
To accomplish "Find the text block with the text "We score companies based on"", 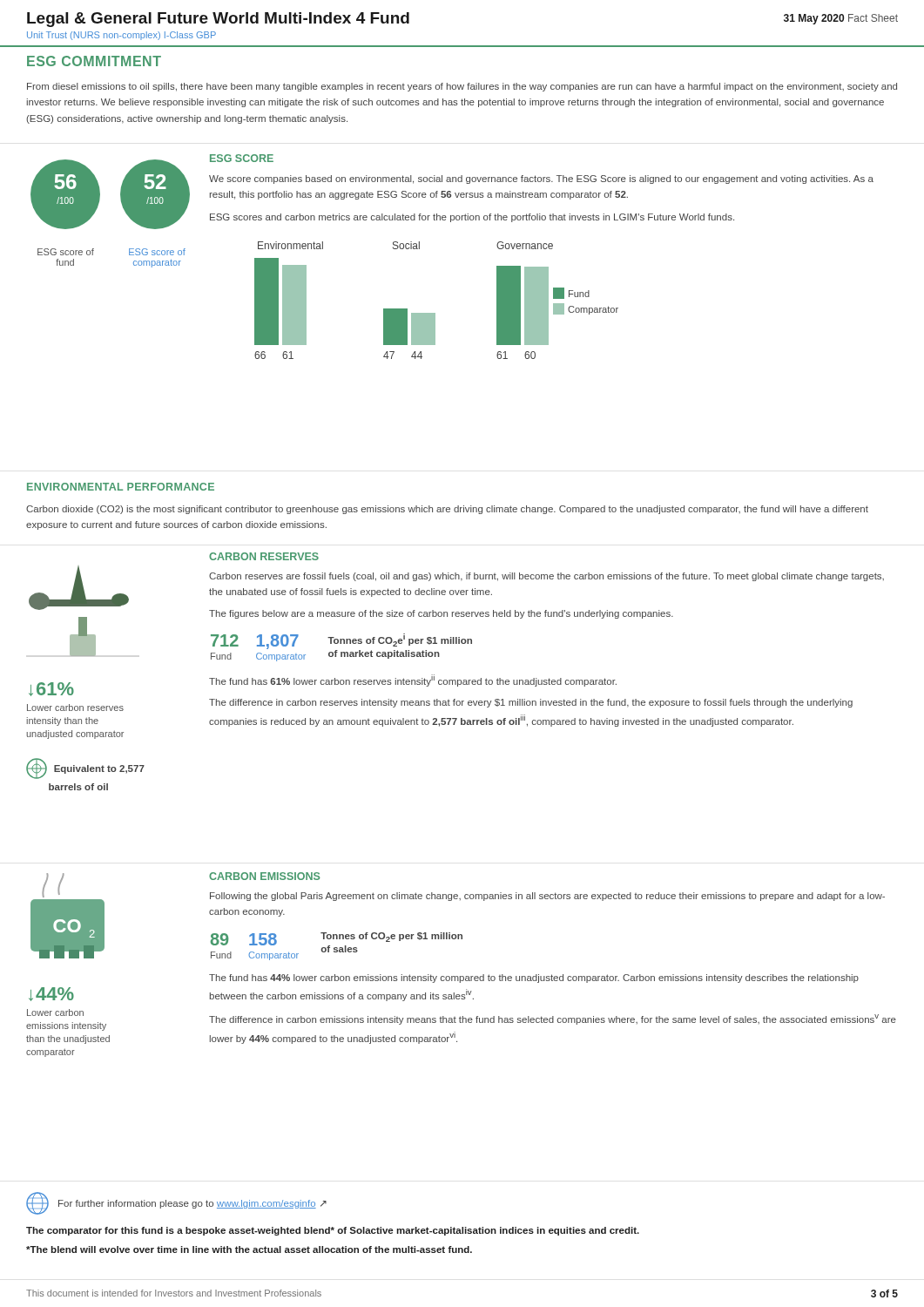I will [541, 187].
